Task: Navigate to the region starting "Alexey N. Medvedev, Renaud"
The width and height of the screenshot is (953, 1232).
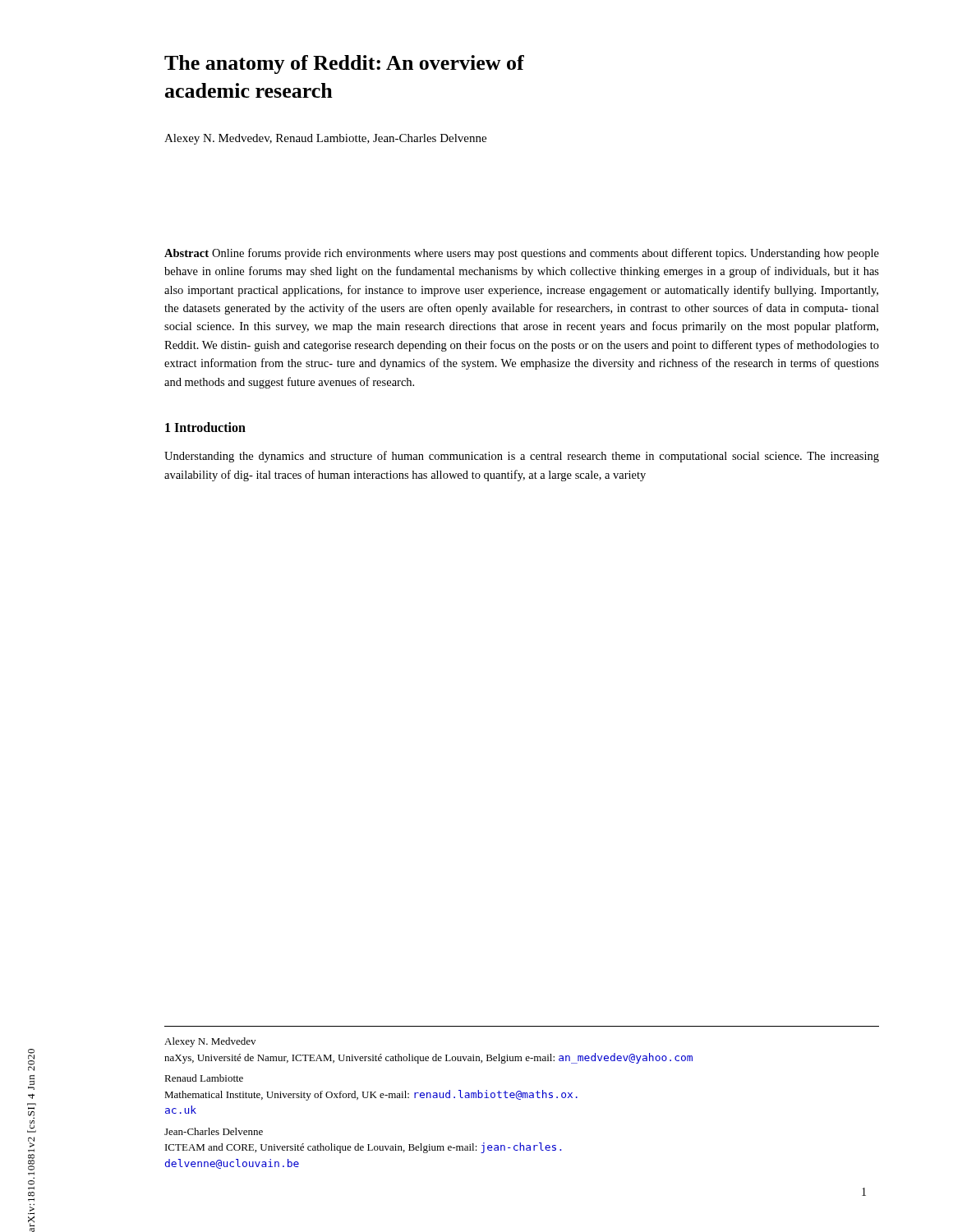Action: click(x=326, y=138)
